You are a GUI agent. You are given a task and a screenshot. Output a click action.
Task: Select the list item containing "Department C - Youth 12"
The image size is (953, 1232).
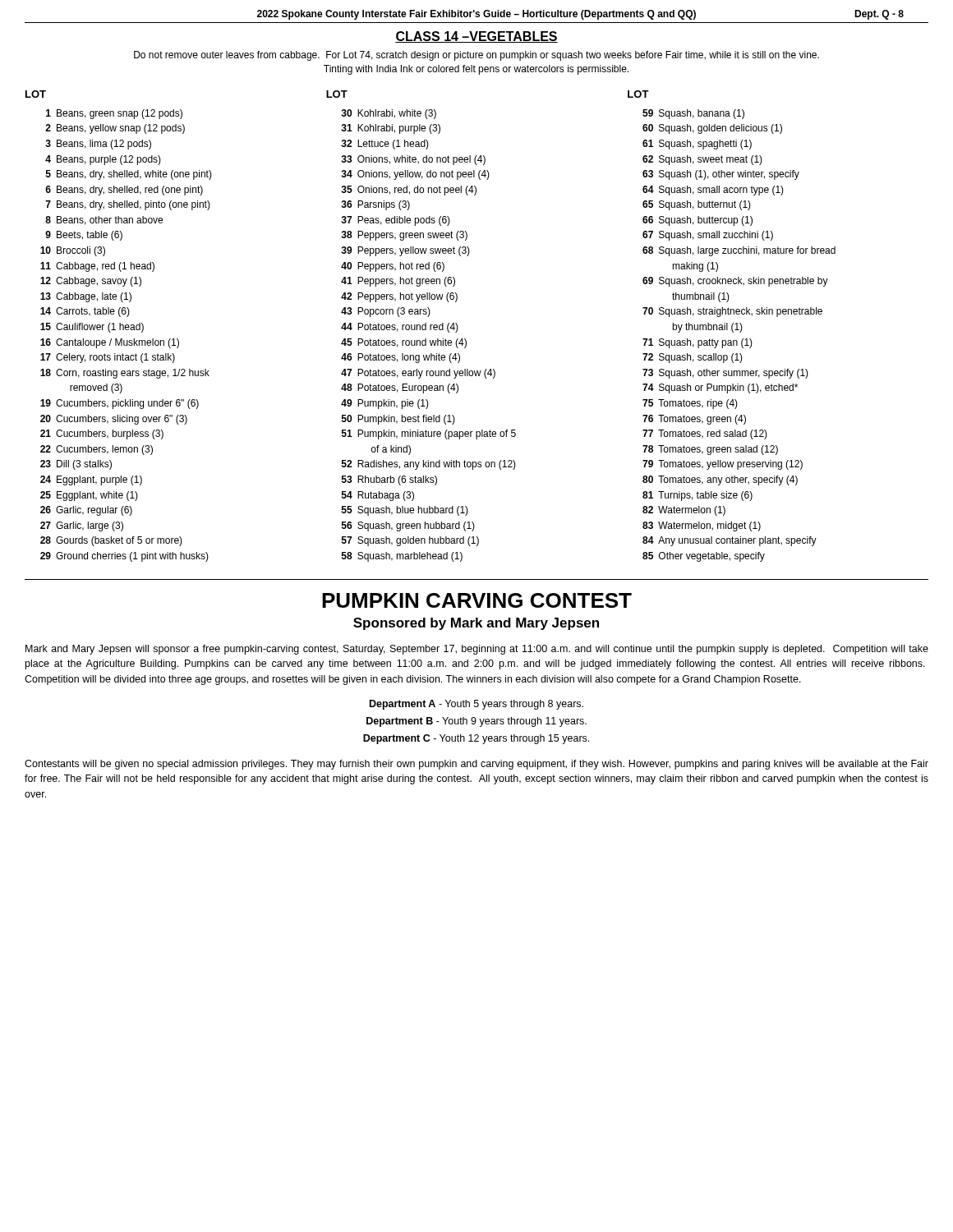click(476, 739)
